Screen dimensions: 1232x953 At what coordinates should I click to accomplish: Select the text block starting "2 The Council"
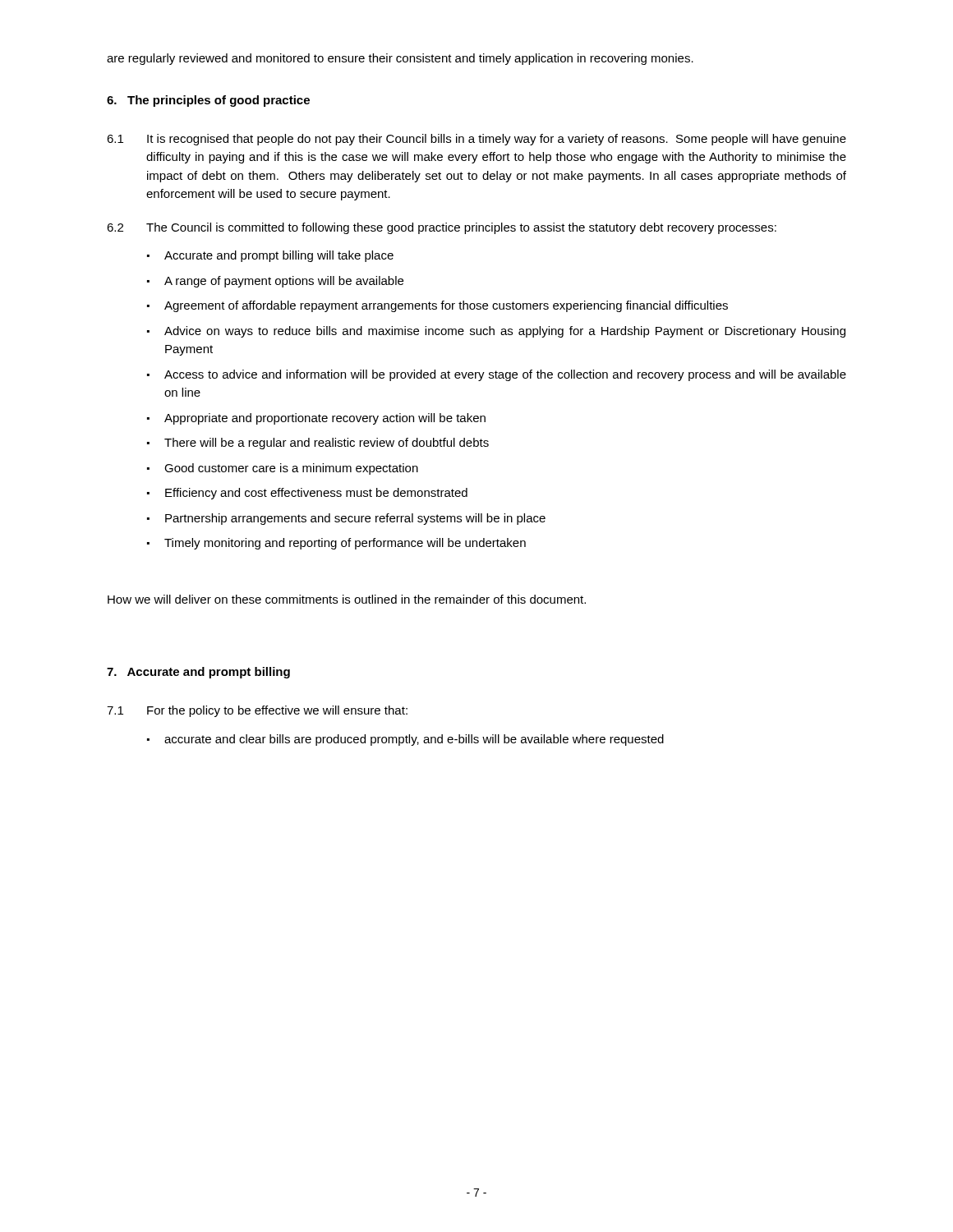476,227
